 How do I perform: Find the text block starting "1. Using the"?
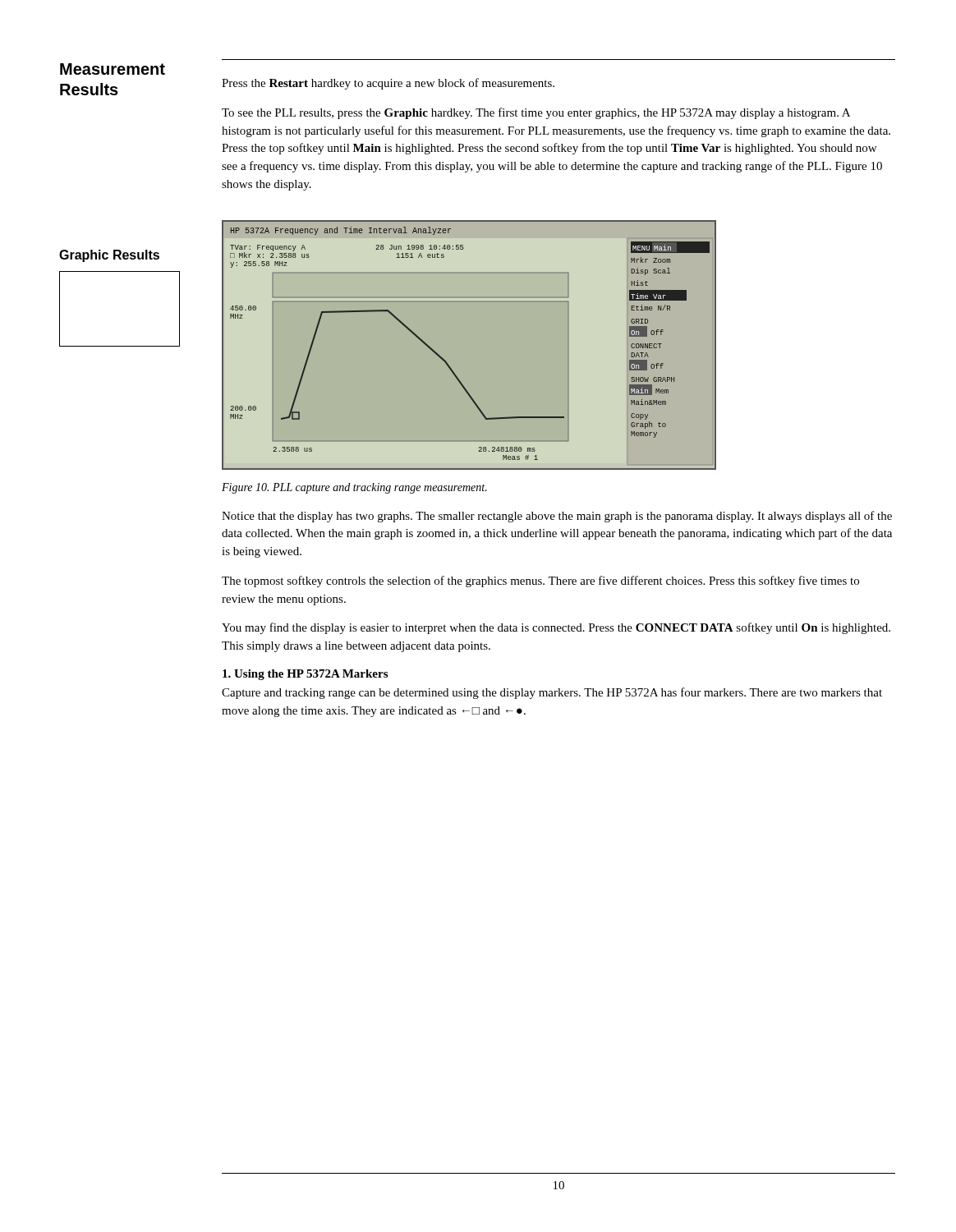pos(305,673)
